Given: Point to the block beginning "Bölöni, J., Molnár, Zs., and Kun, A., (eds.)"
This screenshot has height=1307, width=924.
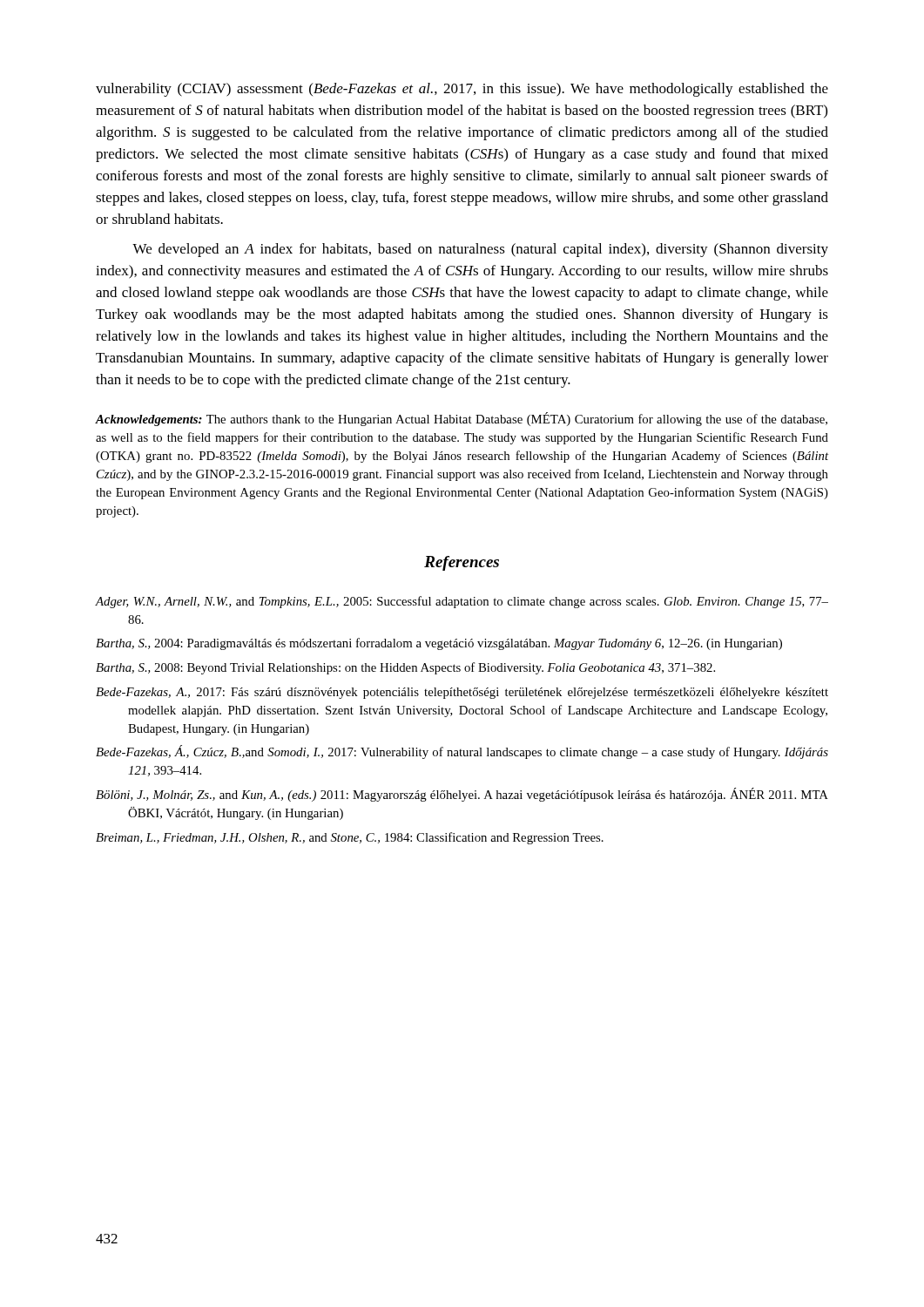Looking at the screenshot, I should (462, 804).
